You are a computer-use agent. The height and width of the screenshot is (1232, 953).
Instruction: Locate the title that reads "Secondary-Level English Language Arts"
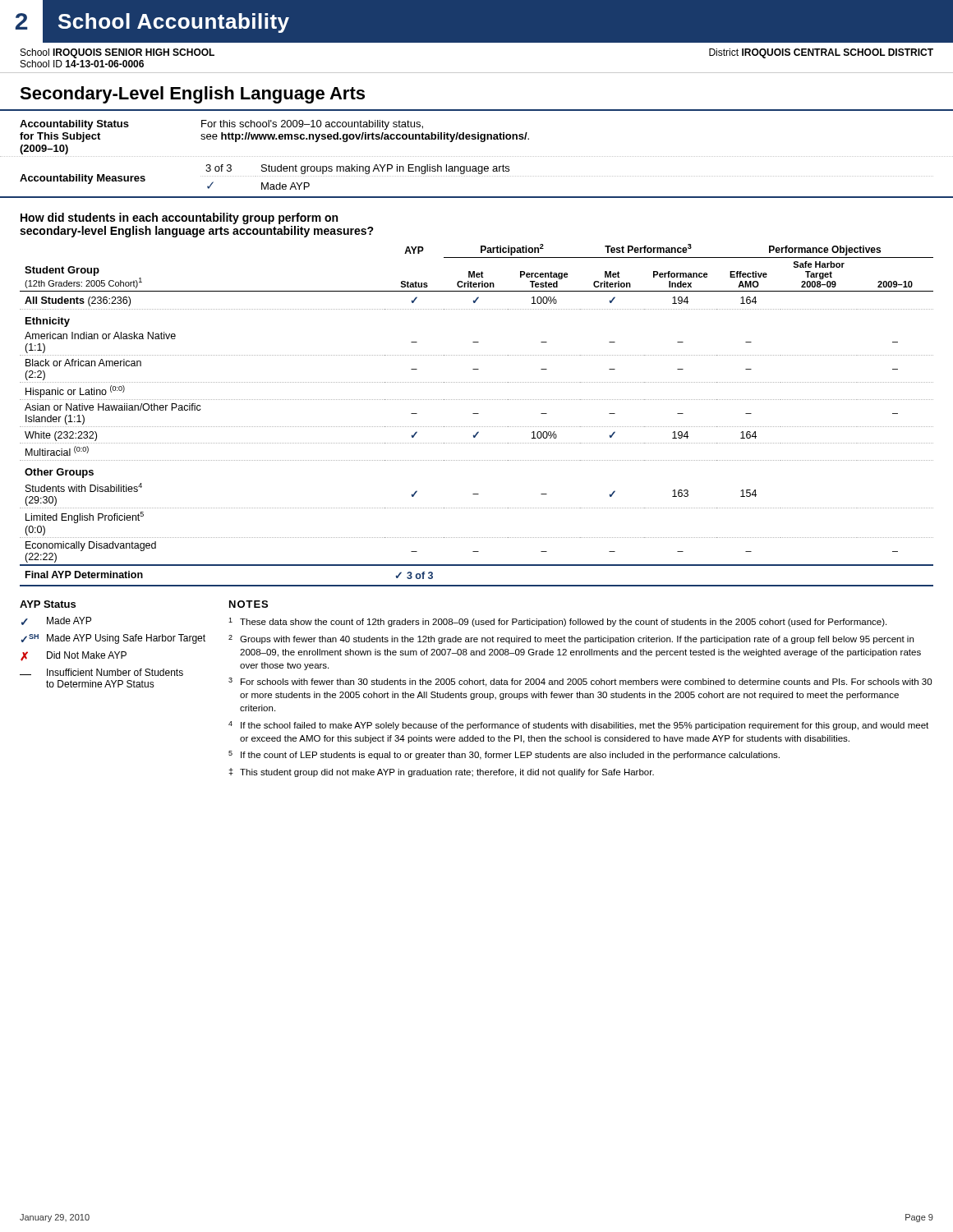click(x=193, y=93)
